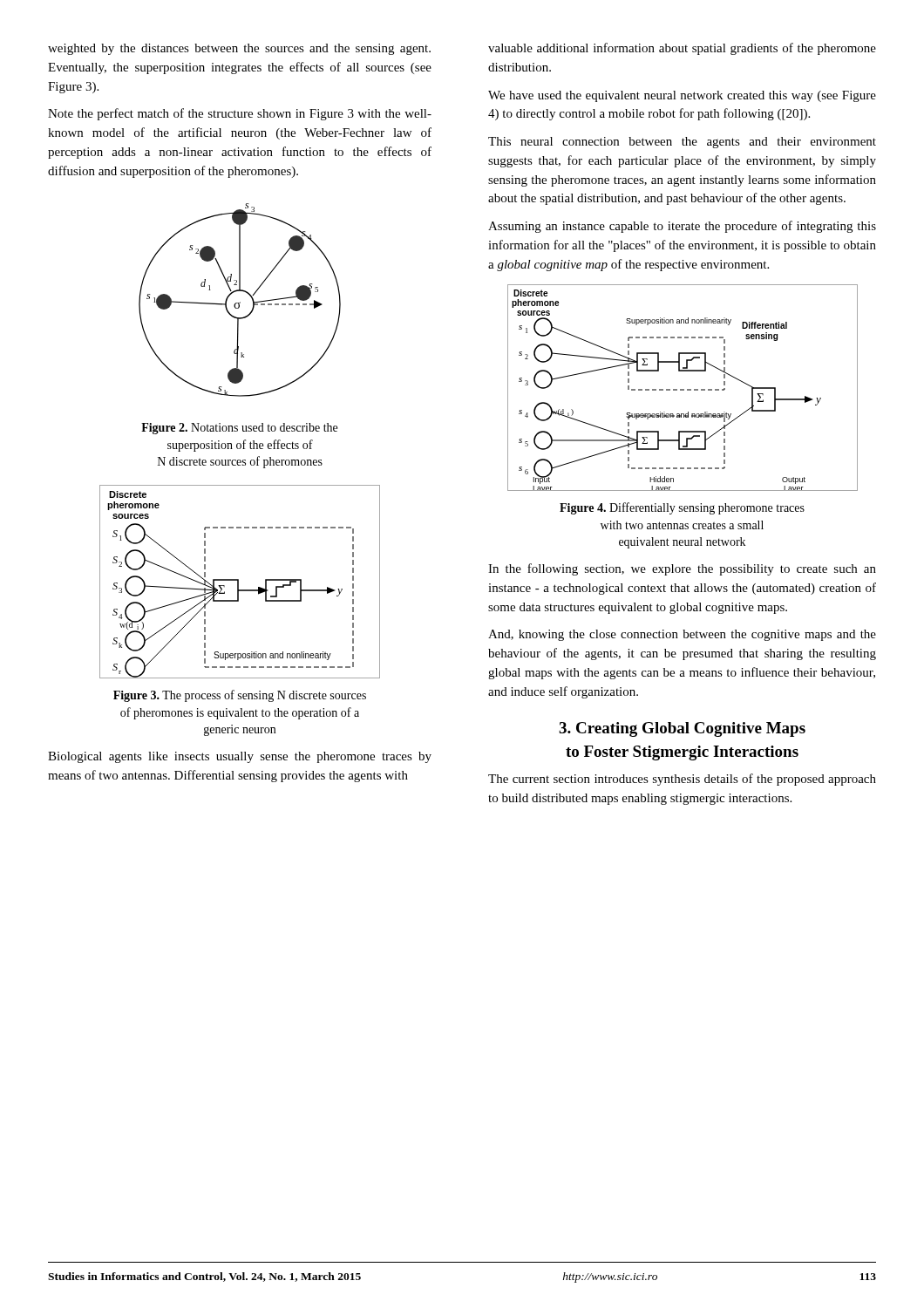
Task: Find the text block that says "In the following section,"
Action: (x=682, y=588)
